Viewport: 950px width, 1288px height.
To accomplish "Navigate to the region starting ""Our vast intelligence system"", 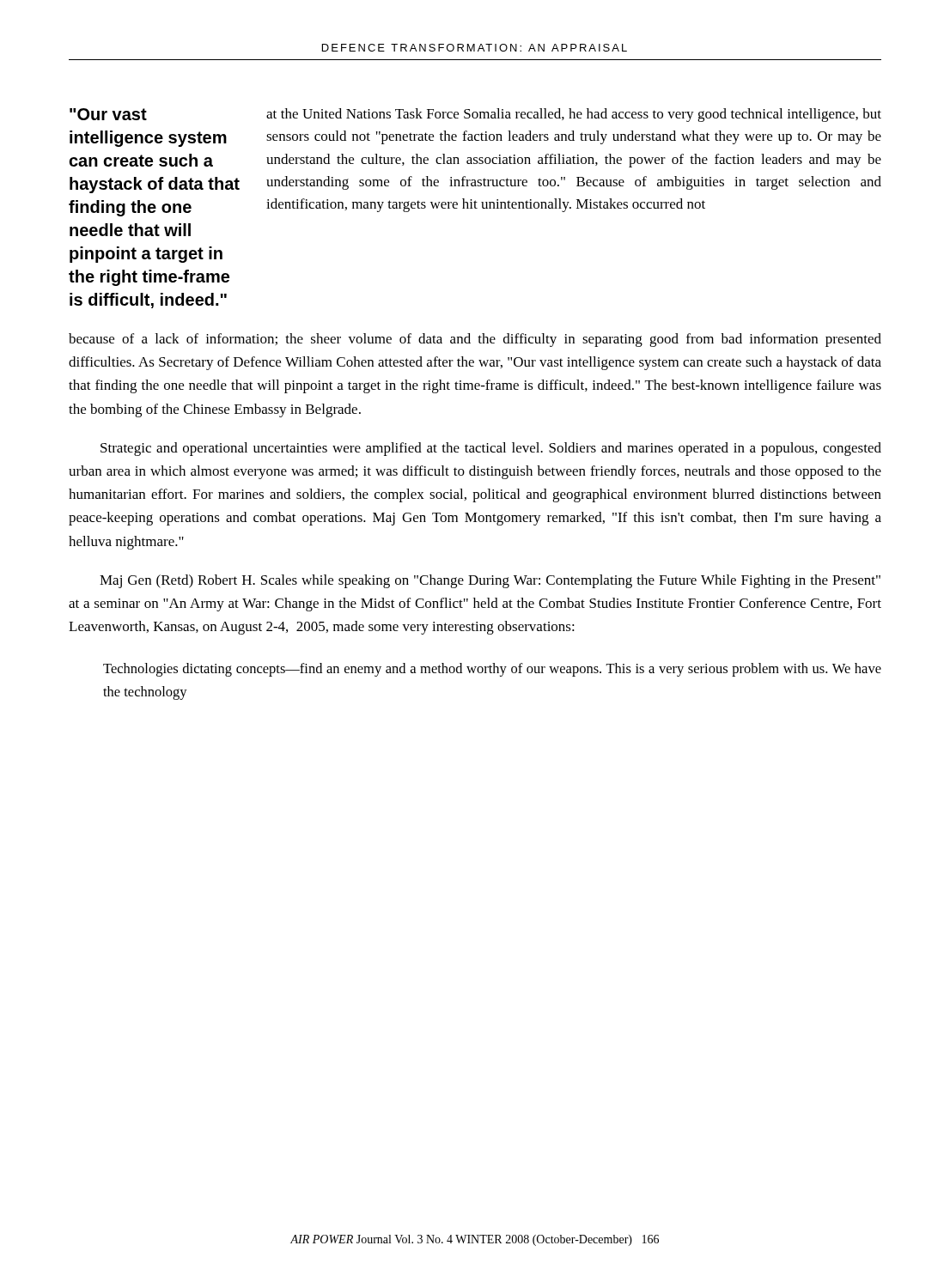I will coord(155,207).
